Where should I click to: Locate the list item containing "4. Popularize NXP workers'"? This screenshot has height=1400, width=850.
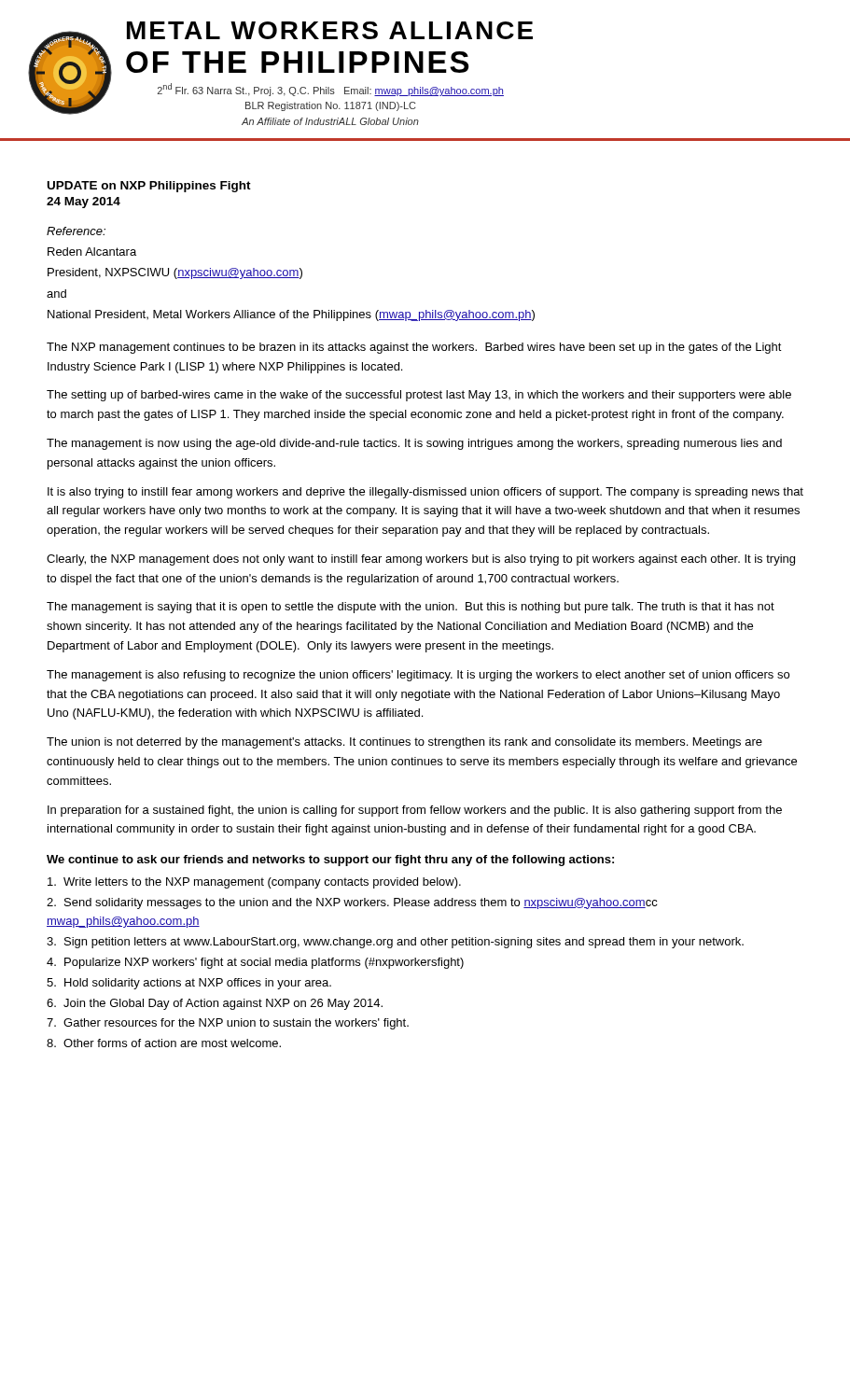(255, 962)
